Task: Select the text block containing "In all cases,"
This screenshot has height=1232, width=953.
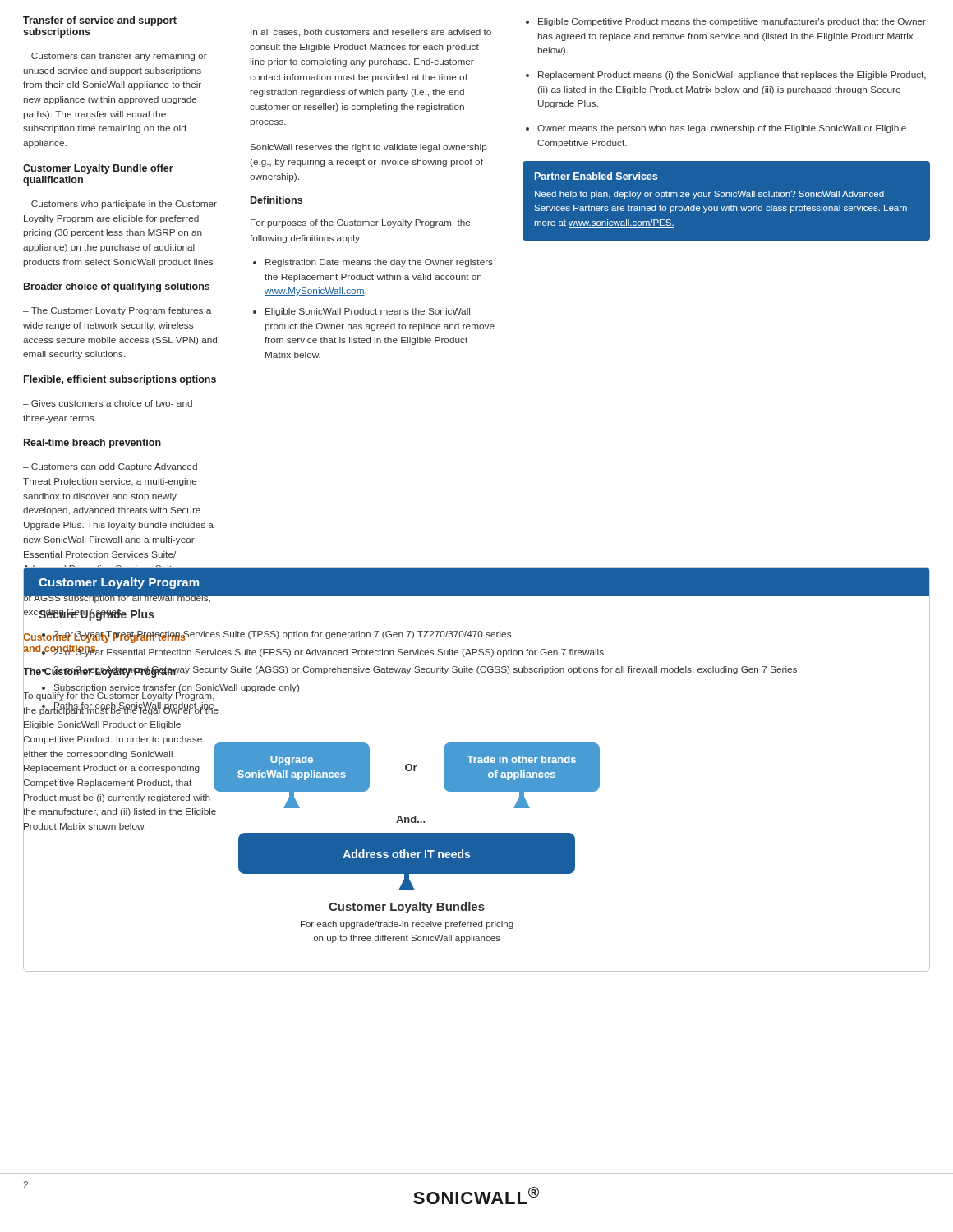Action: pyautogui.click(x=373, y=77)
